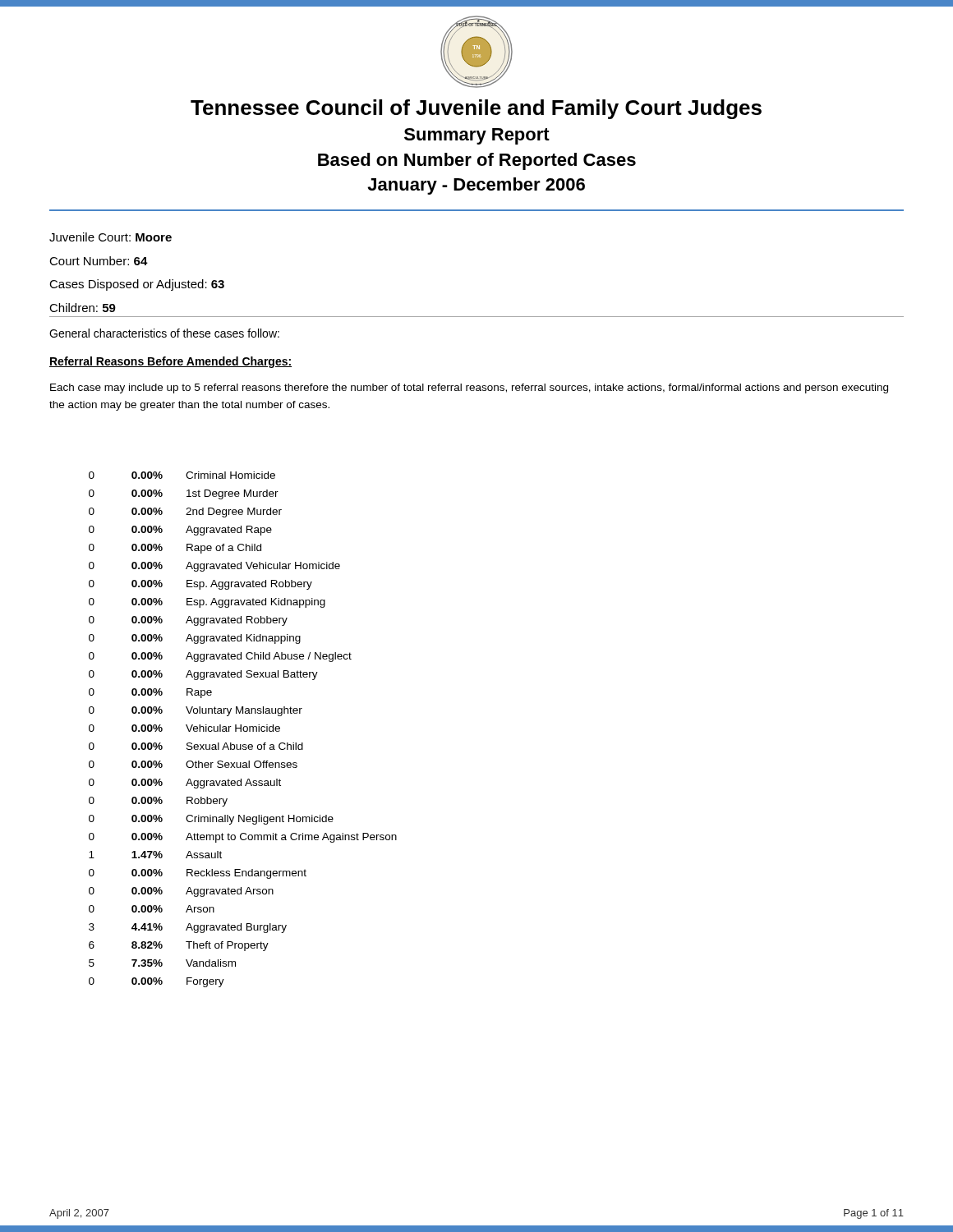
Task: Select the section header with the text "Referral Reasons Before Amended Charges:"
Action: coord(171,361)
